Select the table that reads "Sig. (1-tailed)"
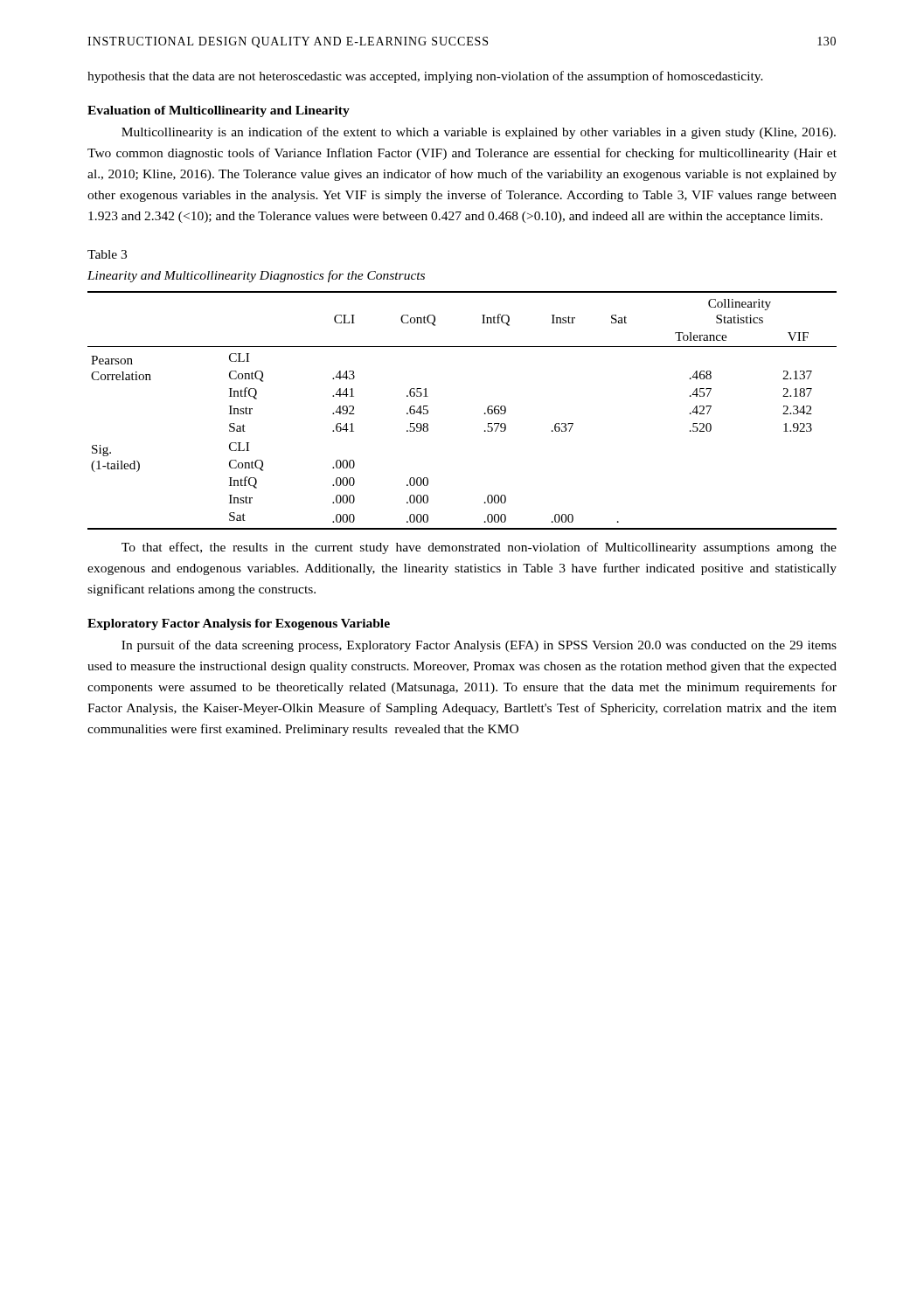 coord(462,410)
